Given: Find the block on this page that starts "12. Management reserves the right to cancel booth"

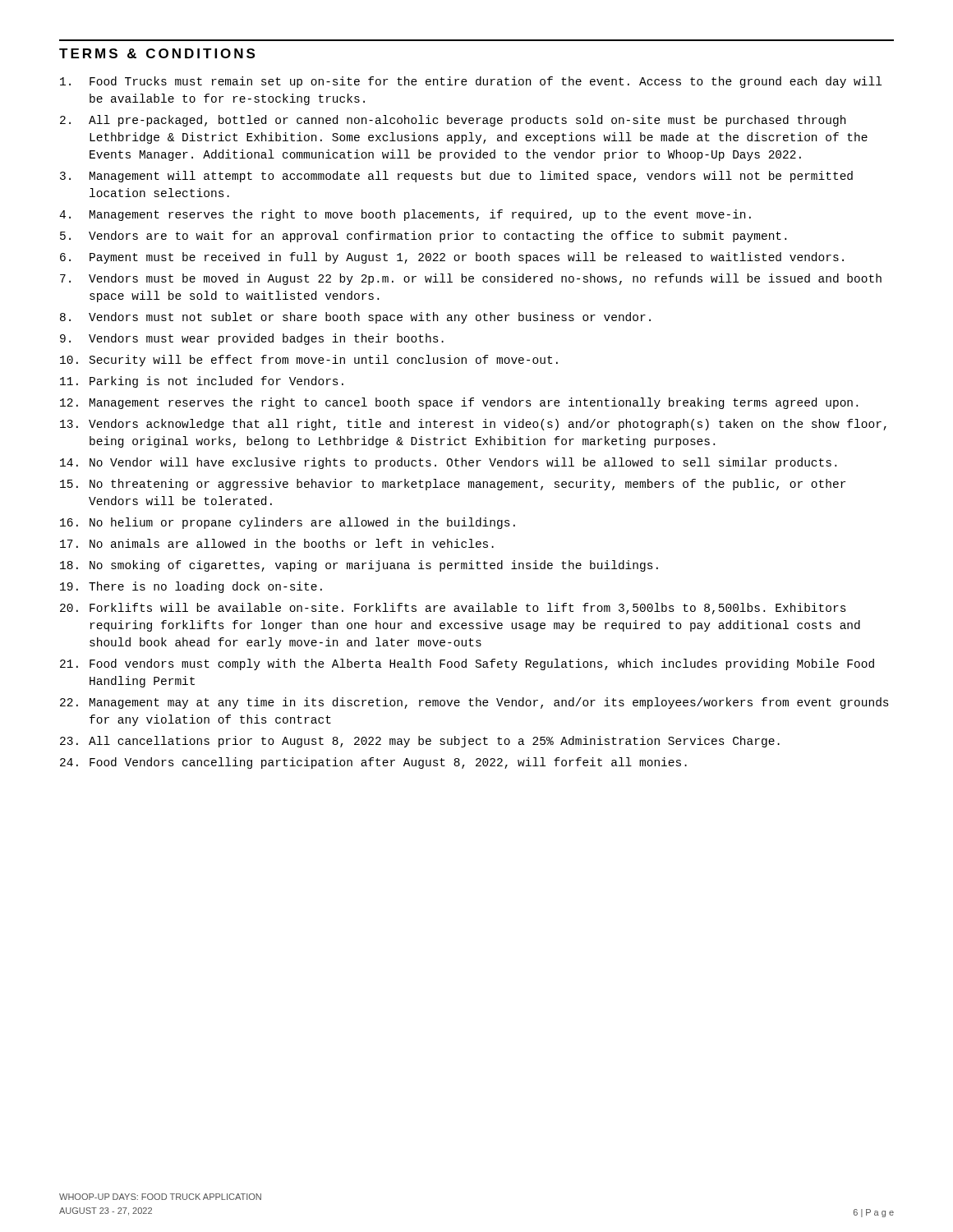Looking at the screenshot, I should coord(476,403).
